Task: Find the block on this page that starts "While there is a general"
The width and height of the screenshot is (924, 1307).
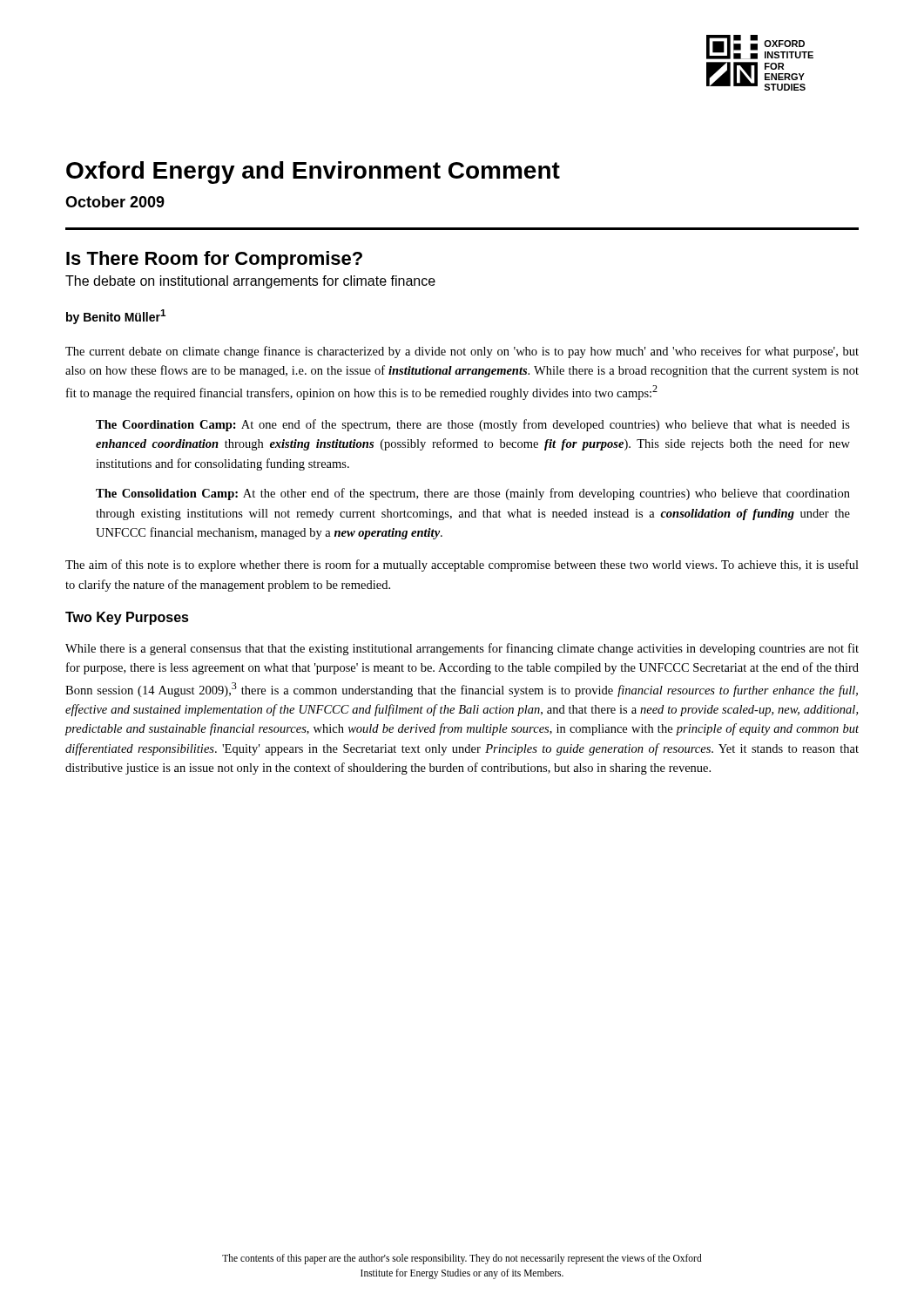Action: click(x=462, y=708)
